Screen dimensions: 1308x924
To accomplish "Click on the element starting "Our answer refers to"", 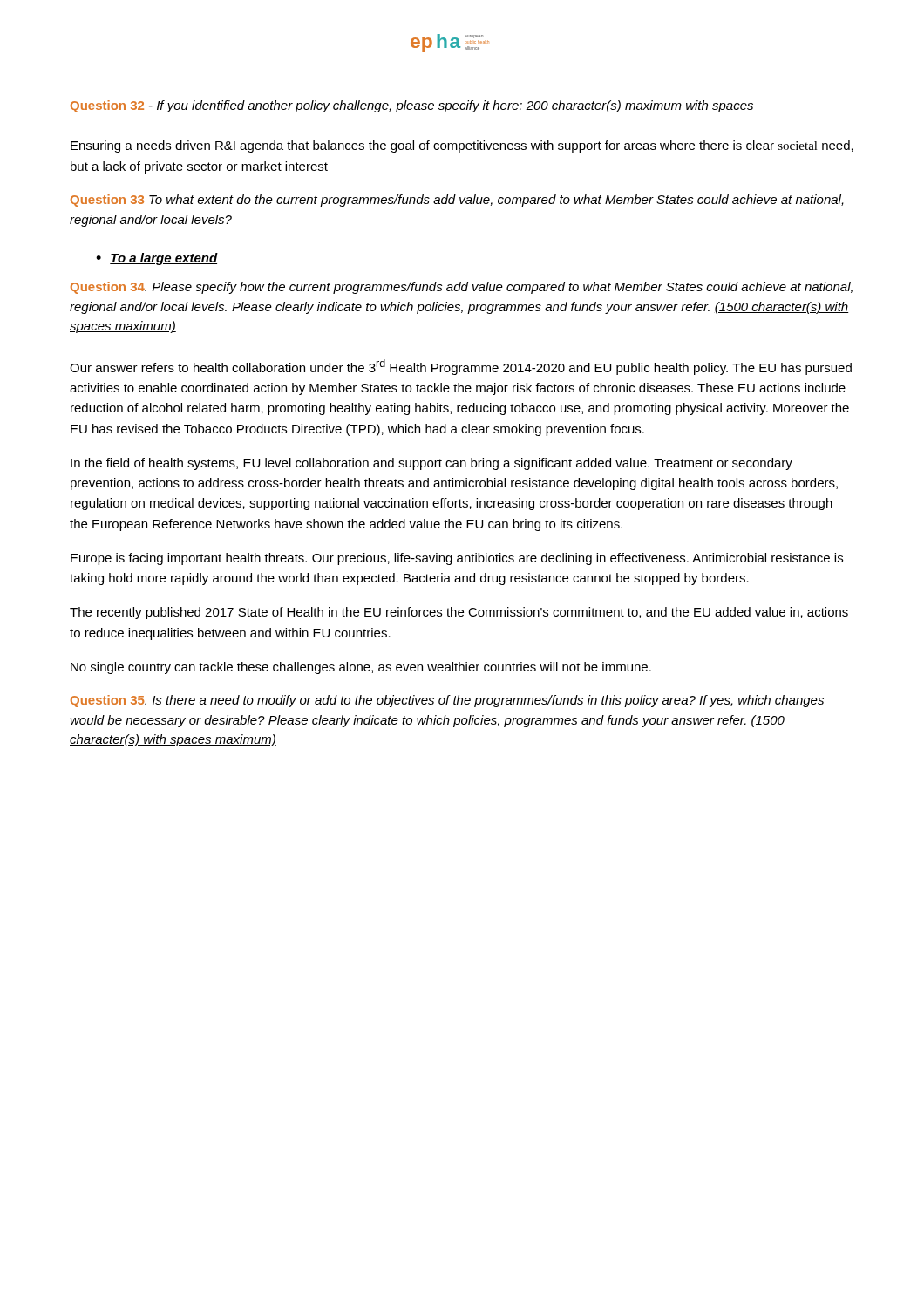I will [461, 397].
